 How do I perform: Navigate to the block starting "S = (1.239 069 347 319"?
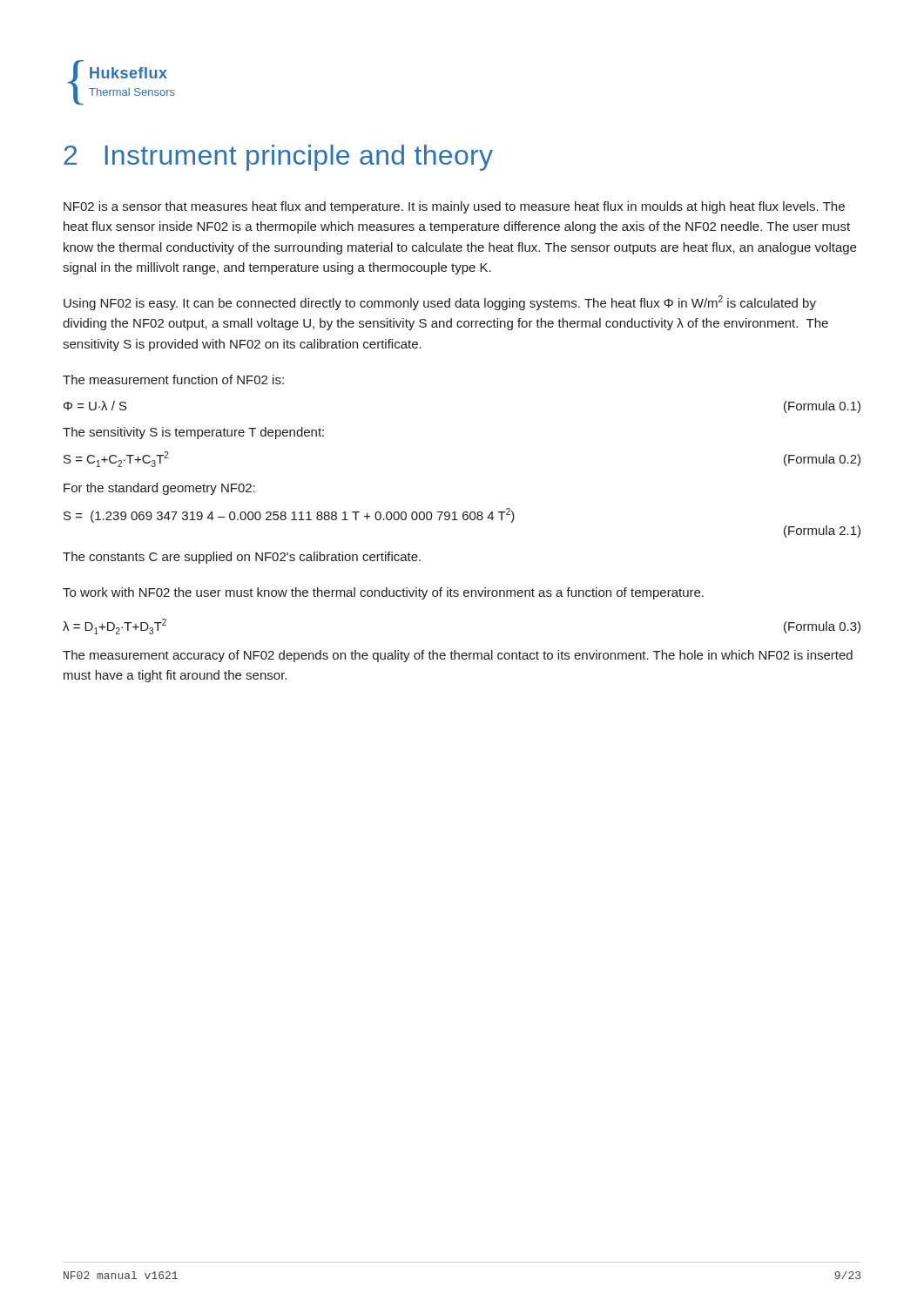click(x=462, y=522)
